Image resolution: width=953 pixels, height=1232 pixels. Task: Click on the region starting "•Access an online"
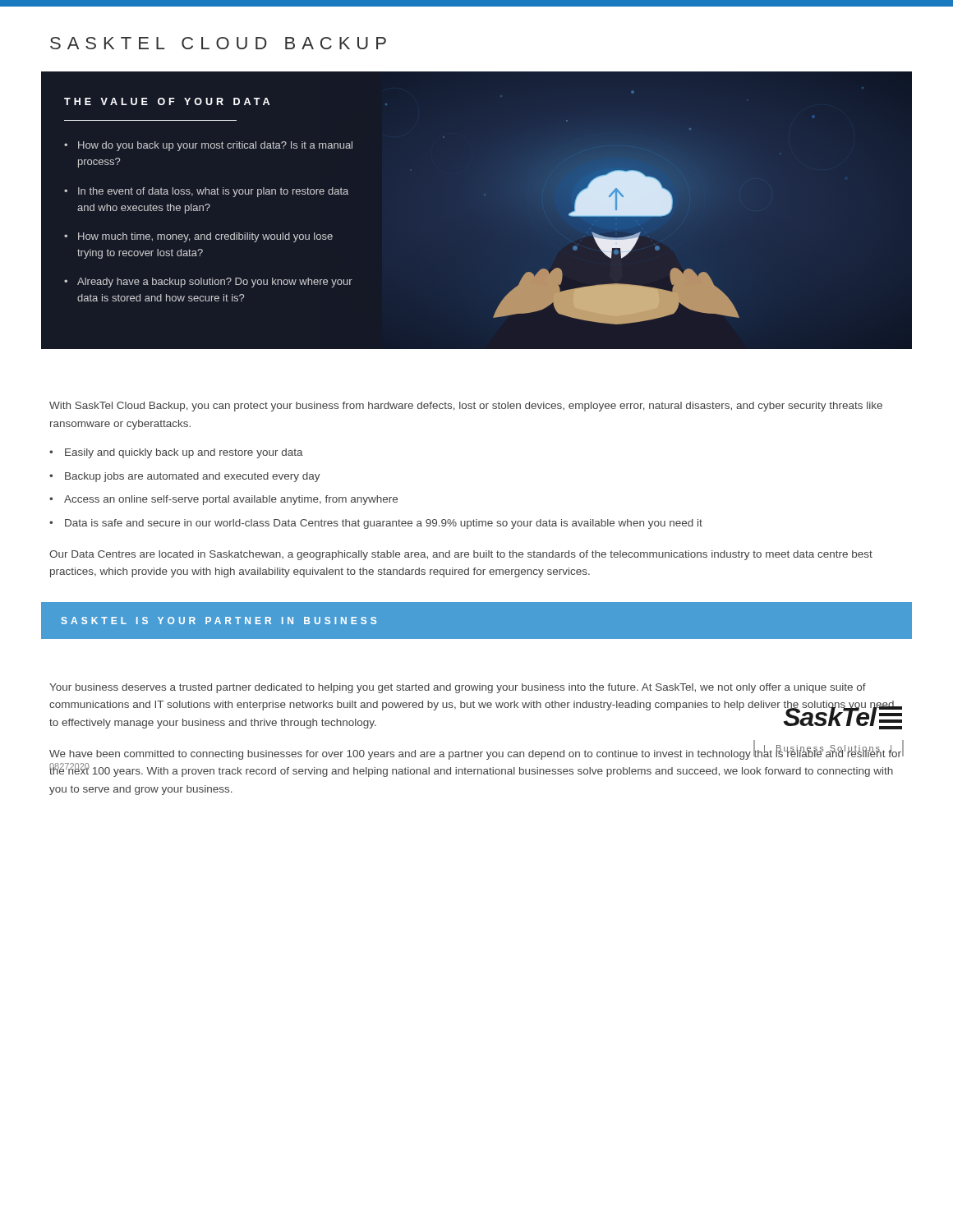[224, 499]
